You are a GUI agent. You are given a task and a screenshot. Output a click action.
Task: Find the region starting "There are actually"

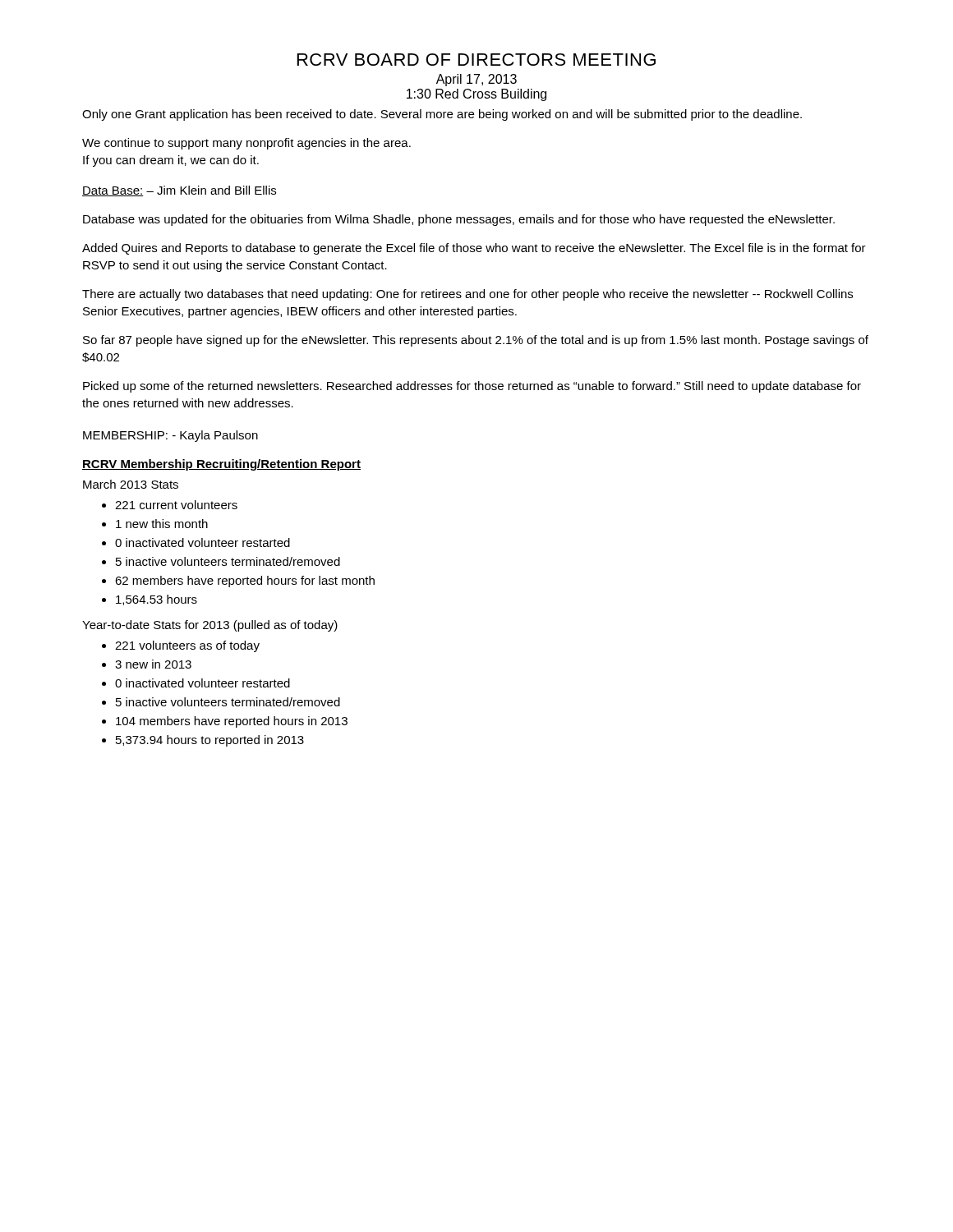476,302
